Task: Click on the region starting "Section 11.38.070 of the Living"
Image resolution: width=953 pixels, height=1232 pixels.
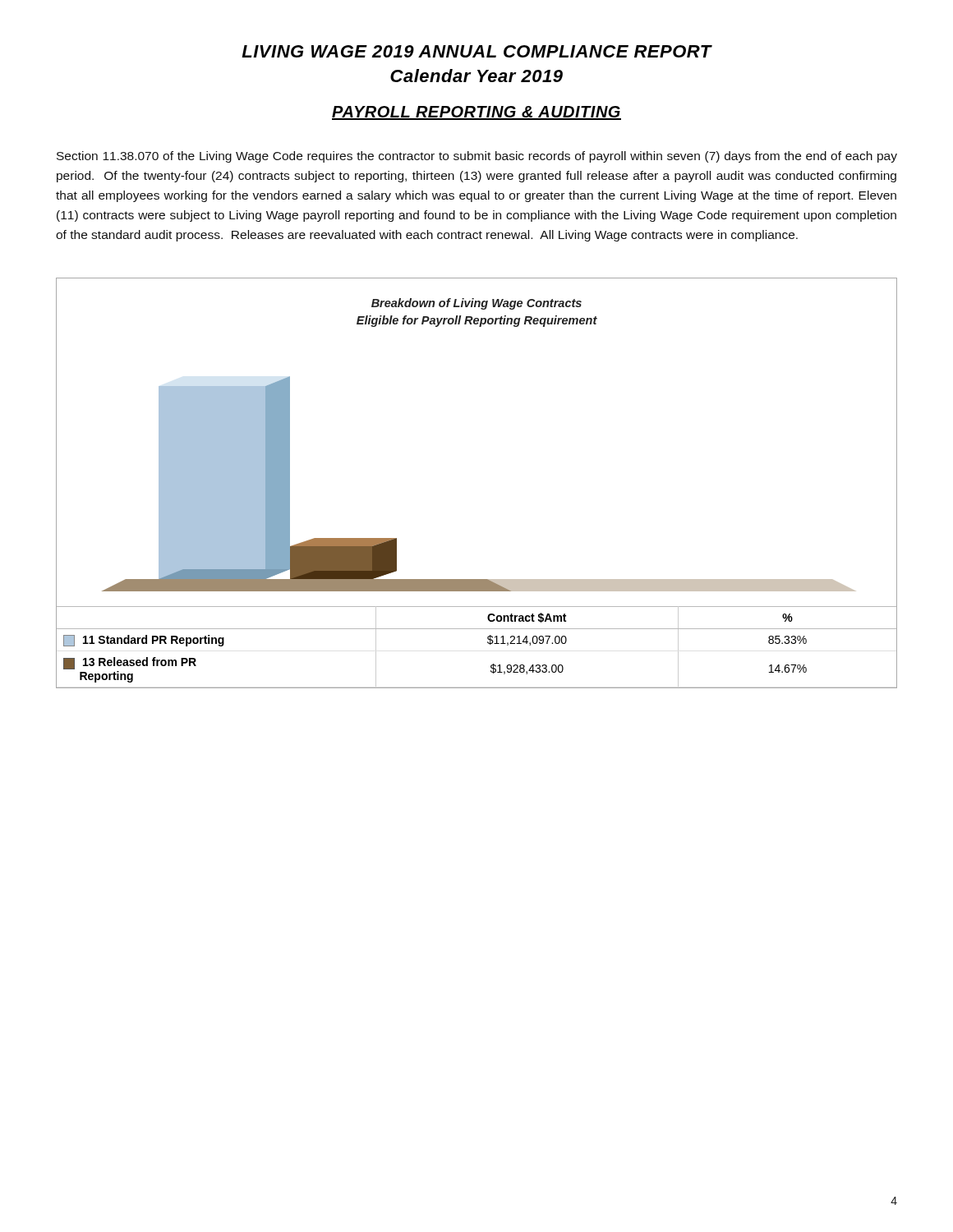Action: click(476, 195)
